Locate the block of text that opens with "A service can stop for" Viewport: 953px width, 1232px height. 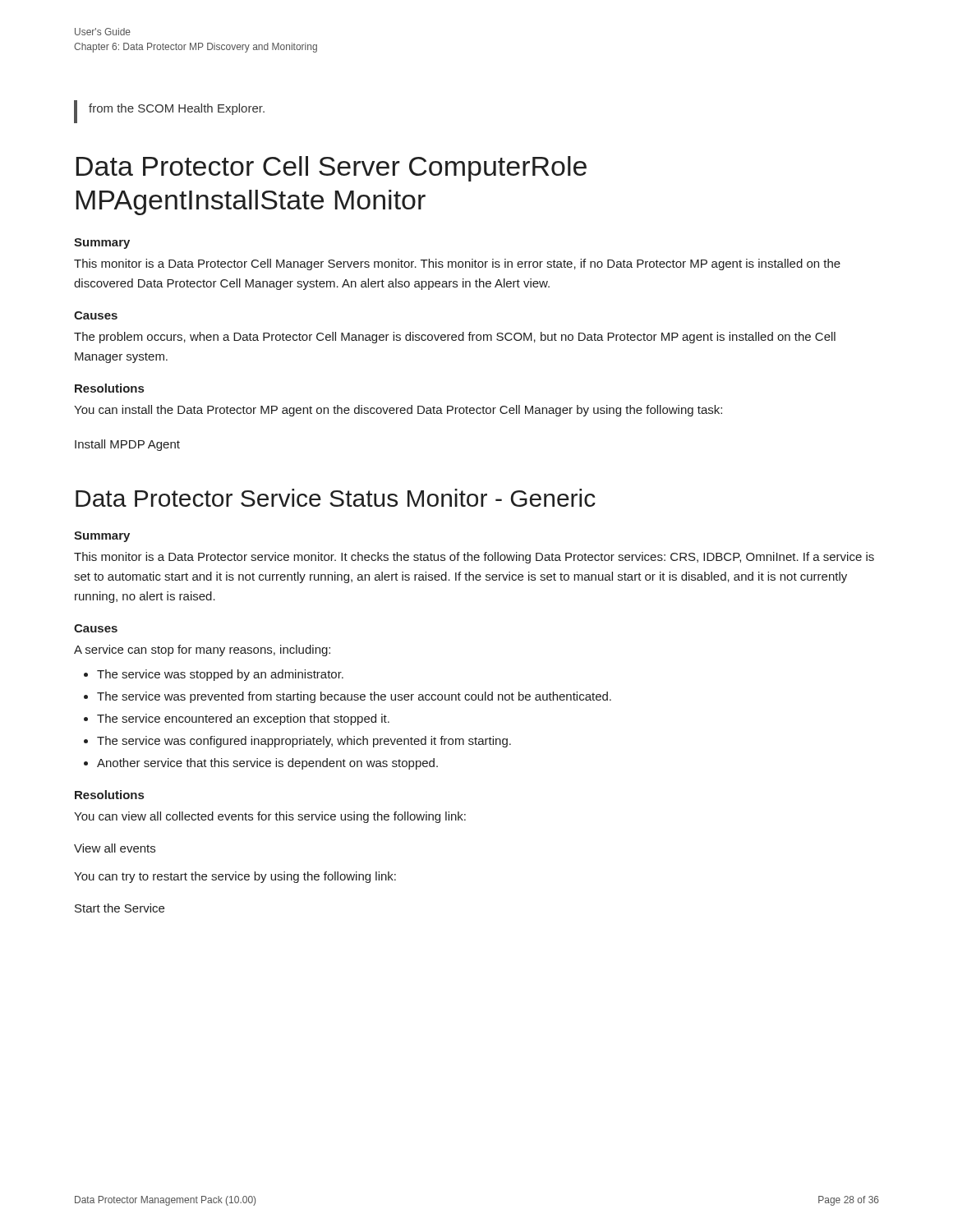[202, 650]
